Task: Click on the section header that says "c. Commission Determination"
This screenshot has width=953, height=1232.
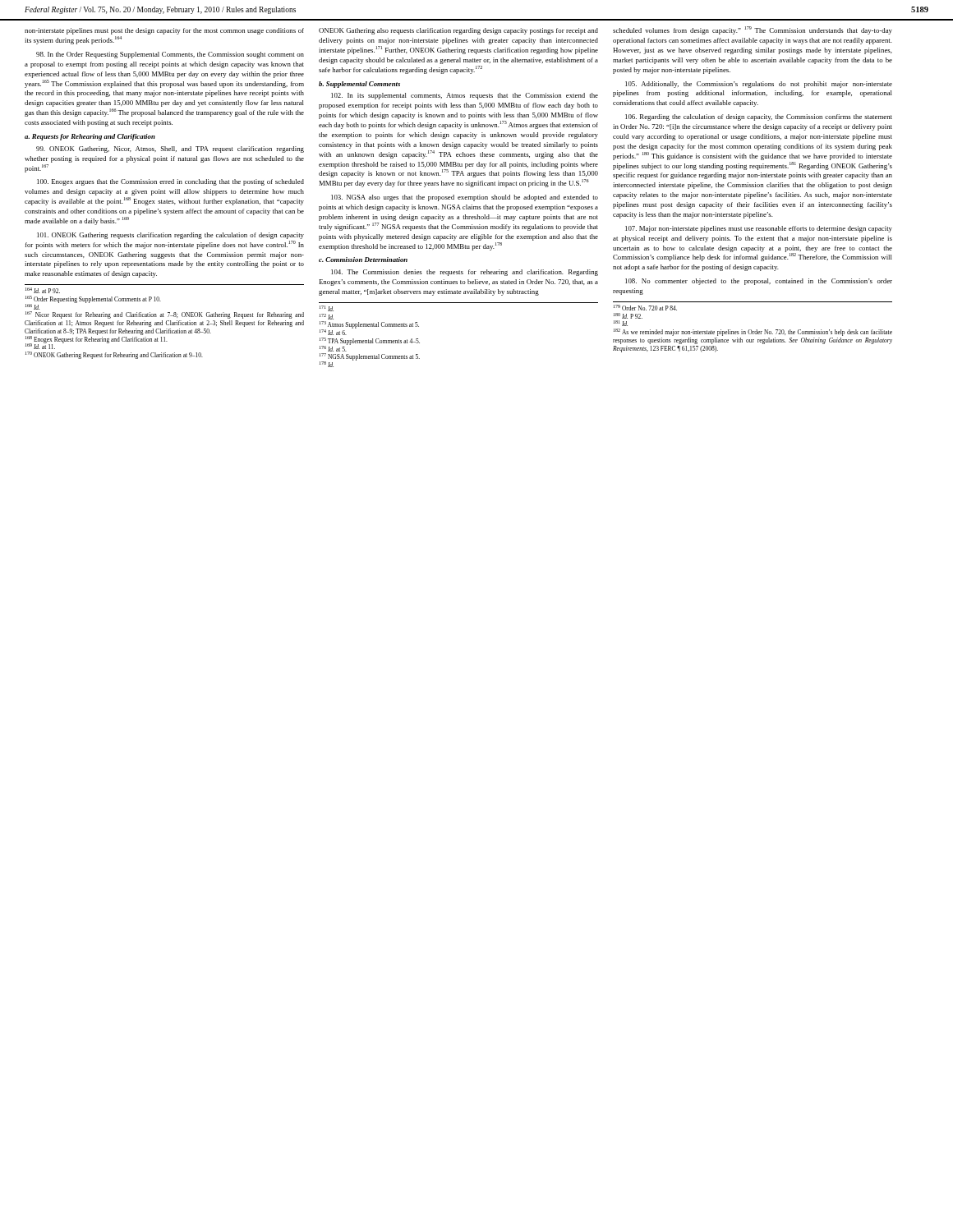Action: coord(458,261)
